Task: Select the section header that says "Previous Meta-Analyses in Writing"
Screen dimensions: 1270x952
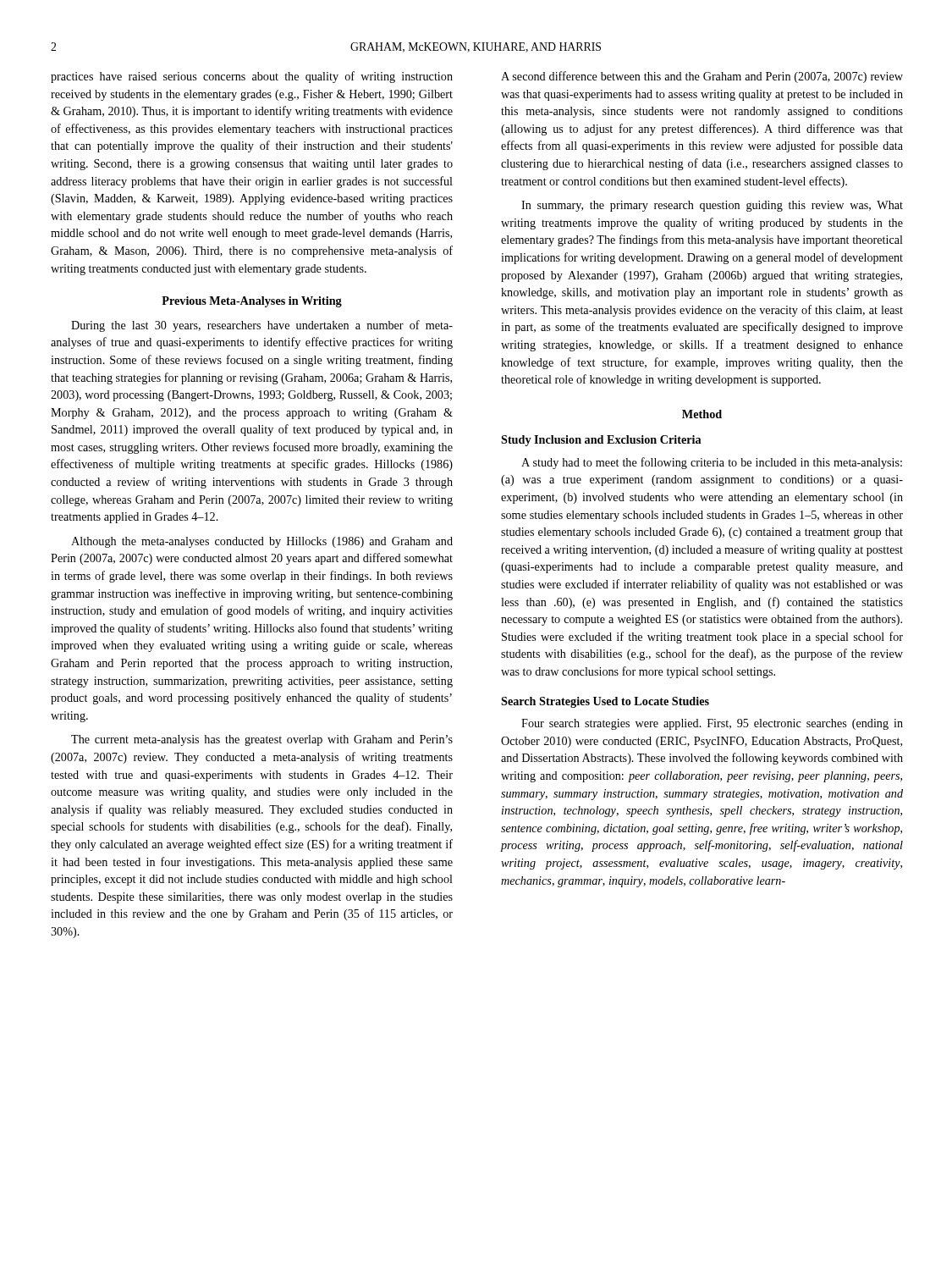Action: click(252, 301)
